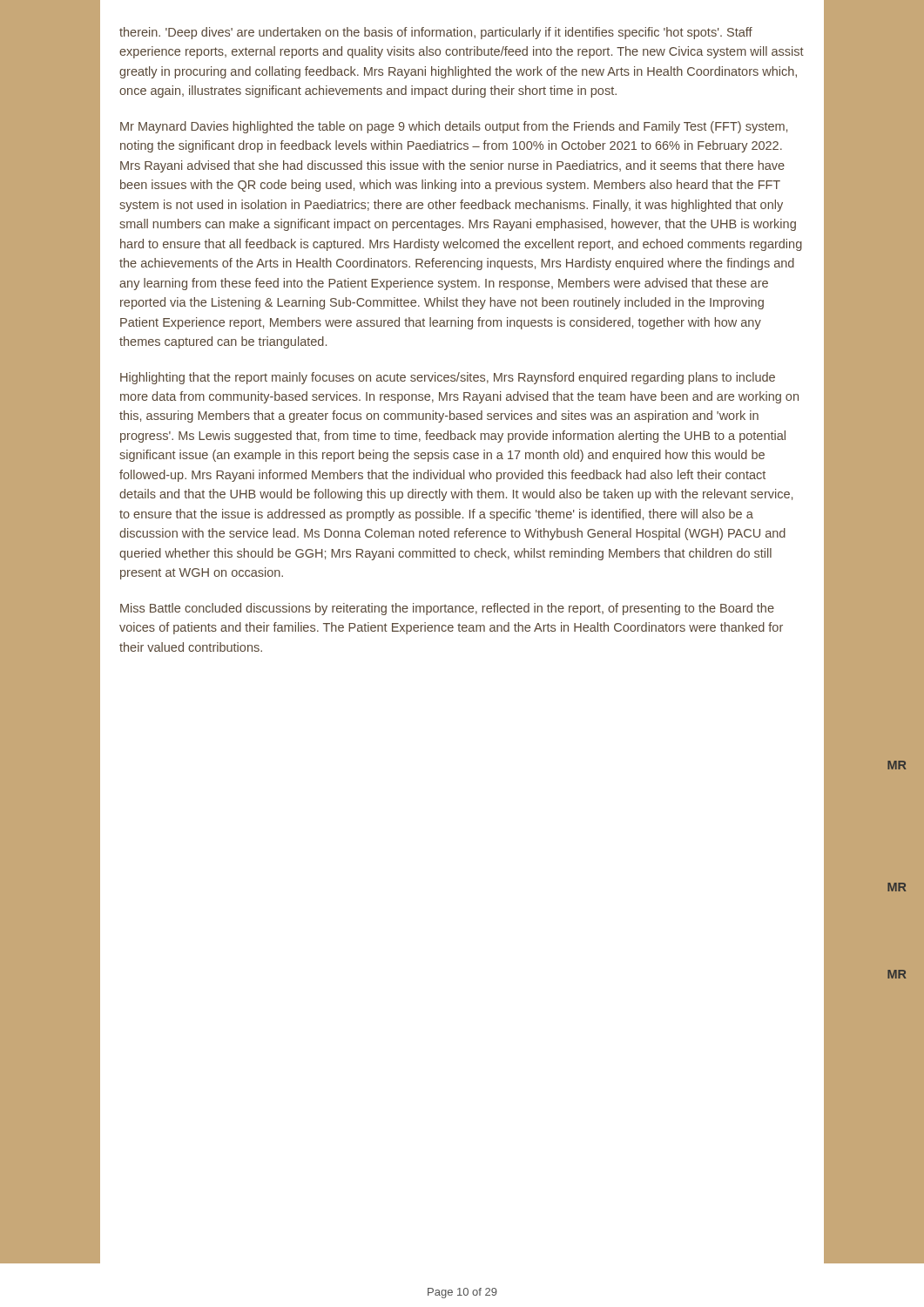Image resolution: width=924 pixels, height=1307 pixels.
Task: Find the element starting "Miss Battle concluded discussions"
Action: pyautogui.click(x=451, y=627)
